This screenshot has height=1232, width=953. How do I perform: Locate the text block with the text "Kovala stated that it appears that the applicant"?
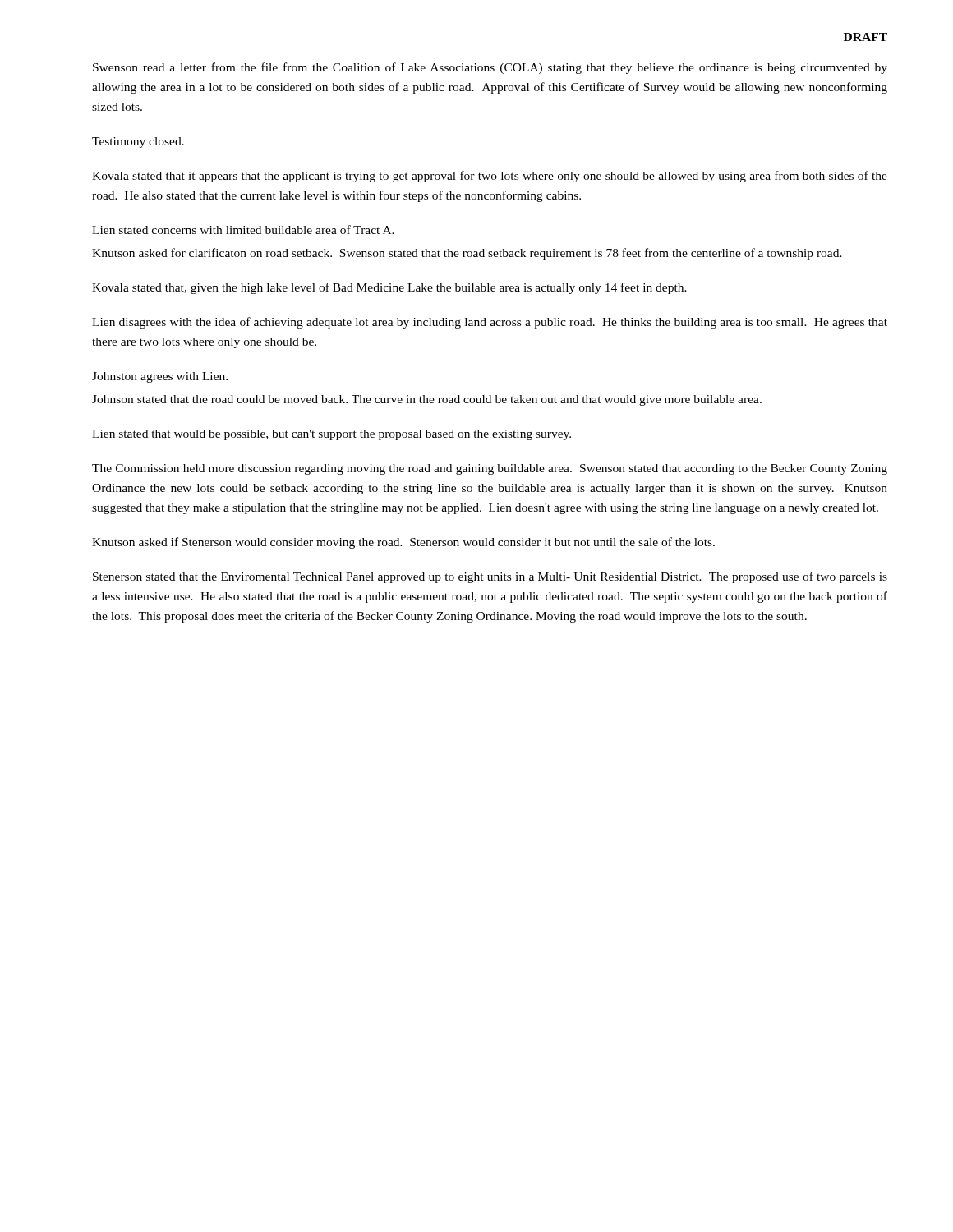click(x=490, y=185)
